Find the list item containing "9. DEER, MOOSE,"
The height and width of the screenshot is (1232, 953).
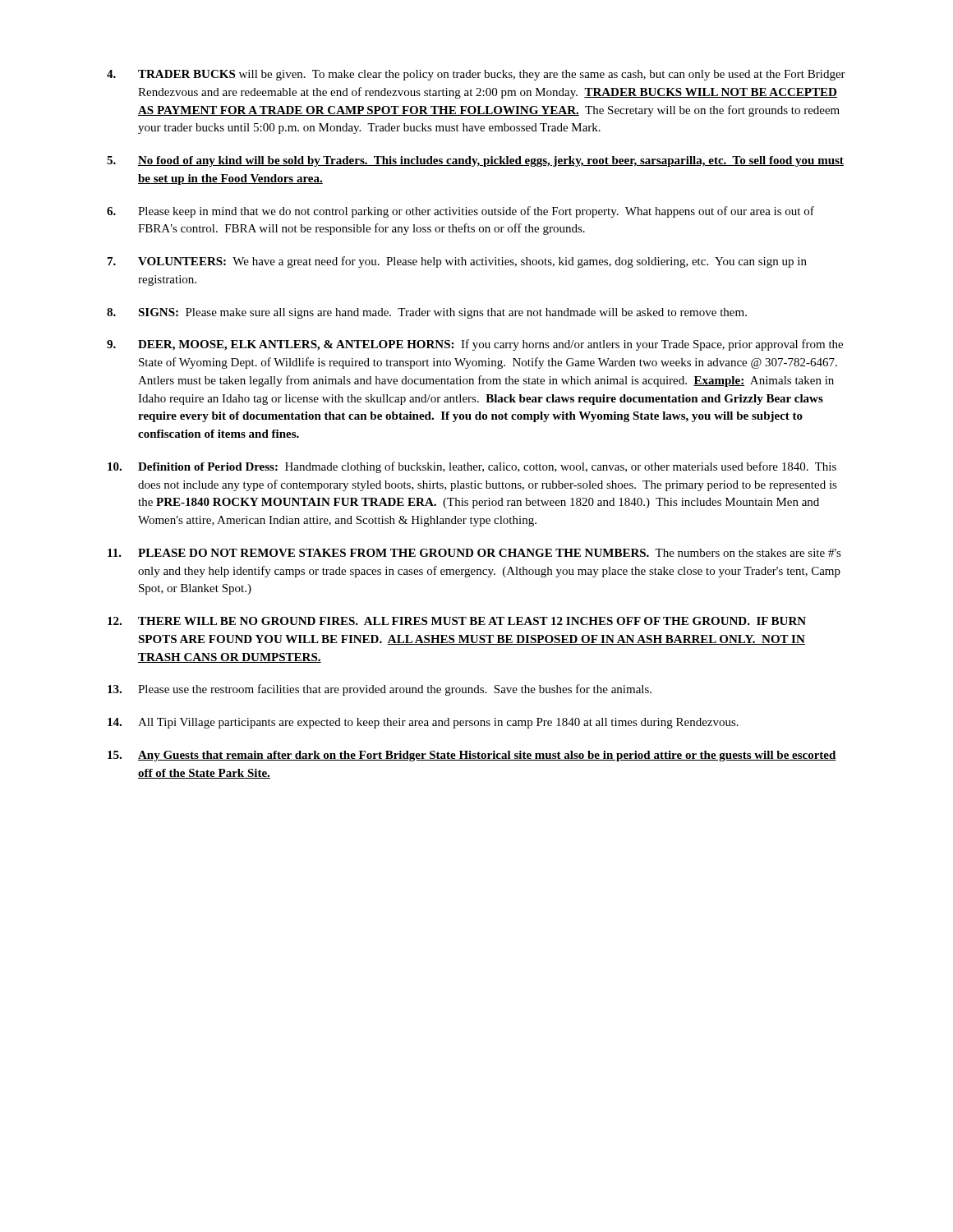(476, 390)
